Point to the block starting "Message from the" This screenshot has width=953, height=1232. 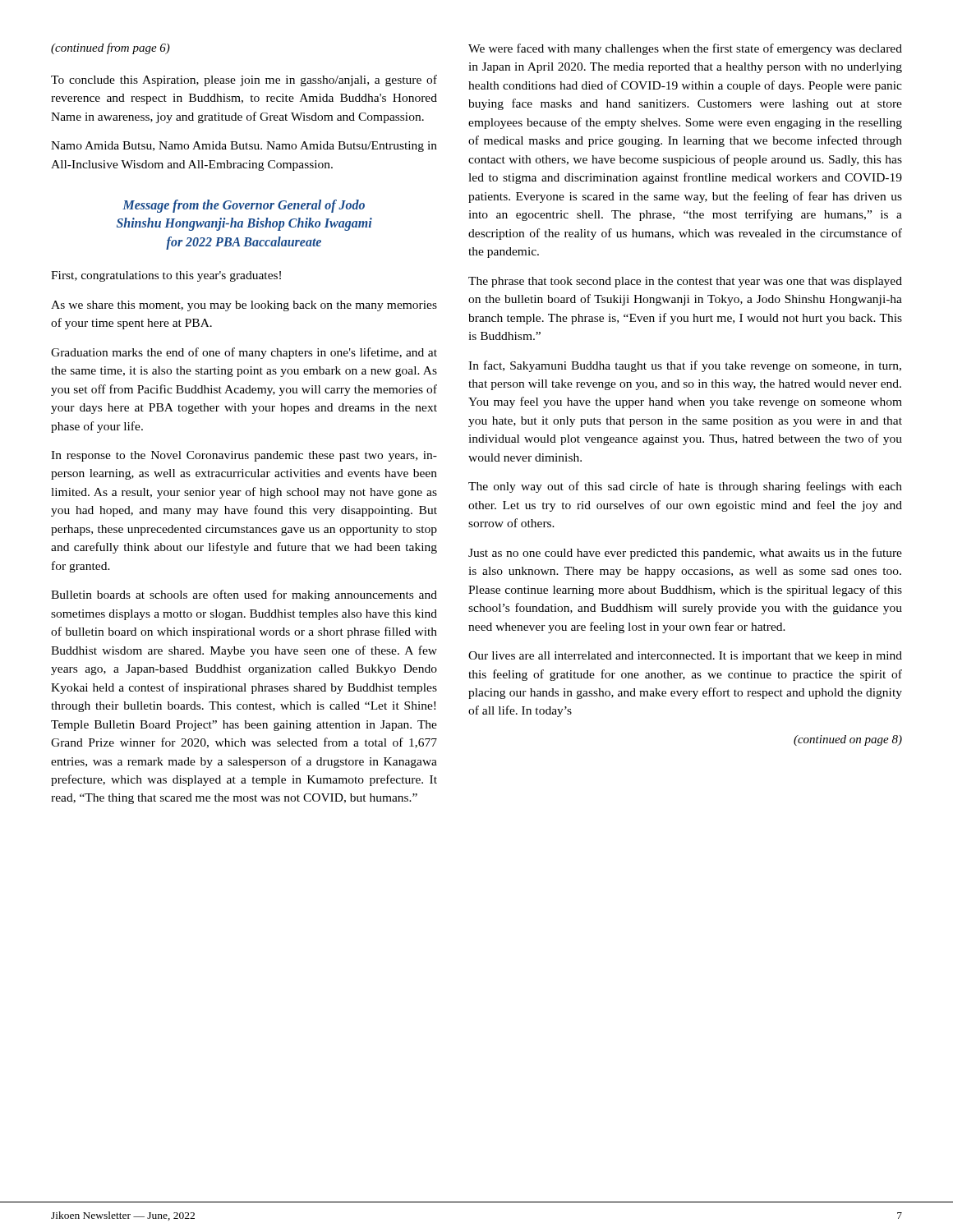coord(244,224)
